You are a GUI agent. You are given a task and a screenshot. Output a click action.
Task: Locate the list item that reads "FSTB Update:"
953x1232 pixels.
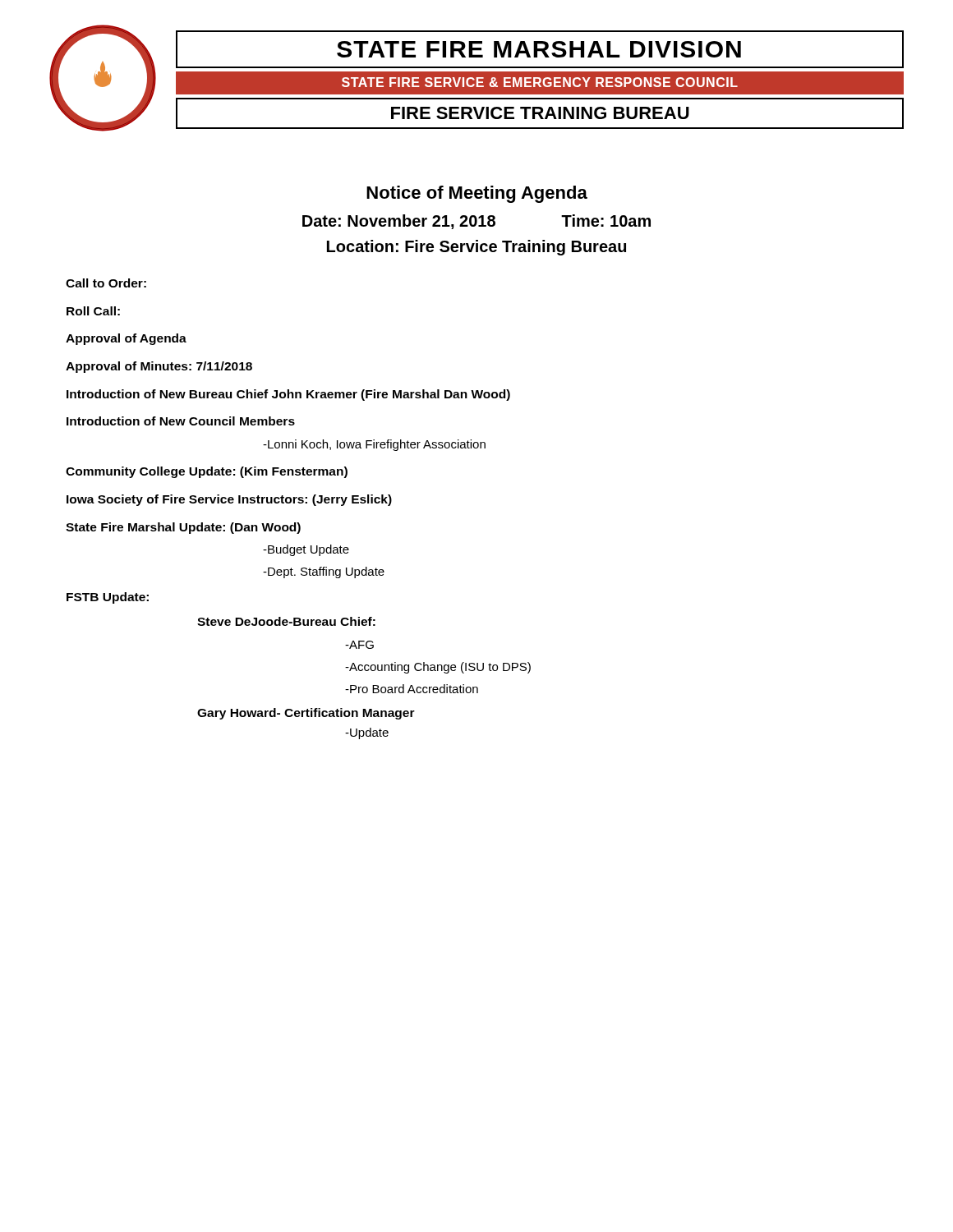click(108, 597)
